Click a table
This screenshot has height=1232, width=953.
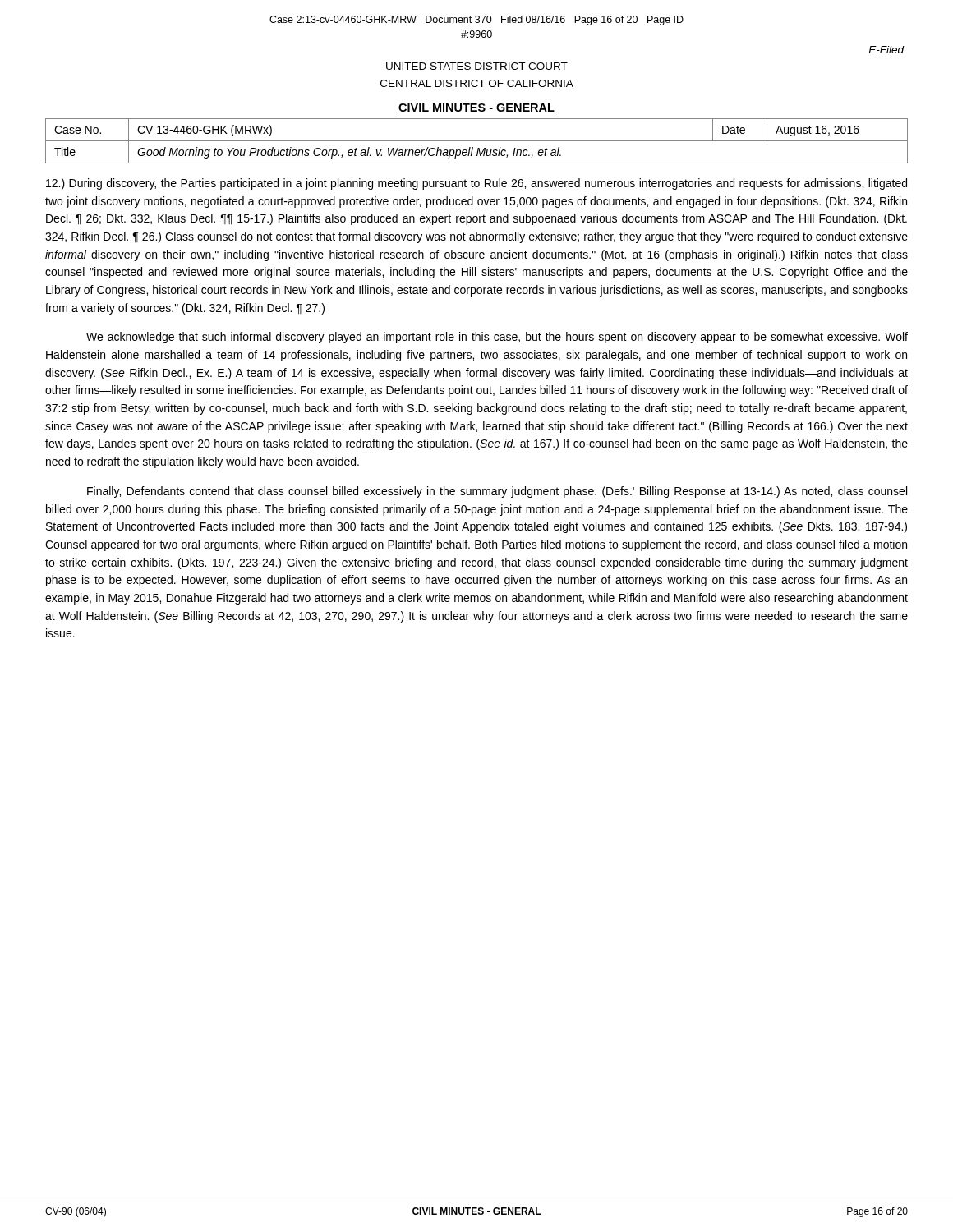click(x=476, y=141)
